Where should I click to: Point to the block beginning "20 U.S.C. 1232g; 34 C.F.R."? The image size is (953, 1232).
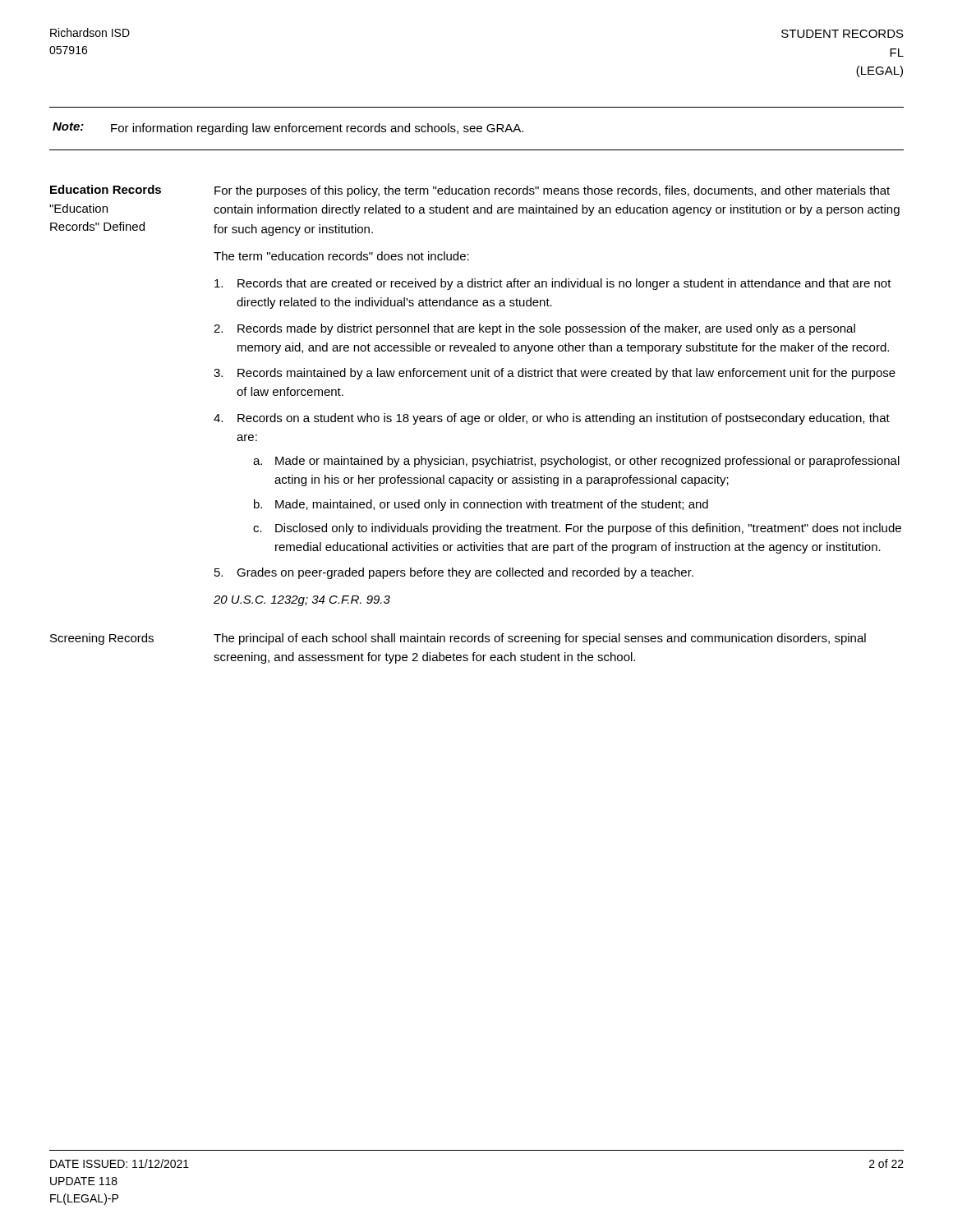point(302,599)
